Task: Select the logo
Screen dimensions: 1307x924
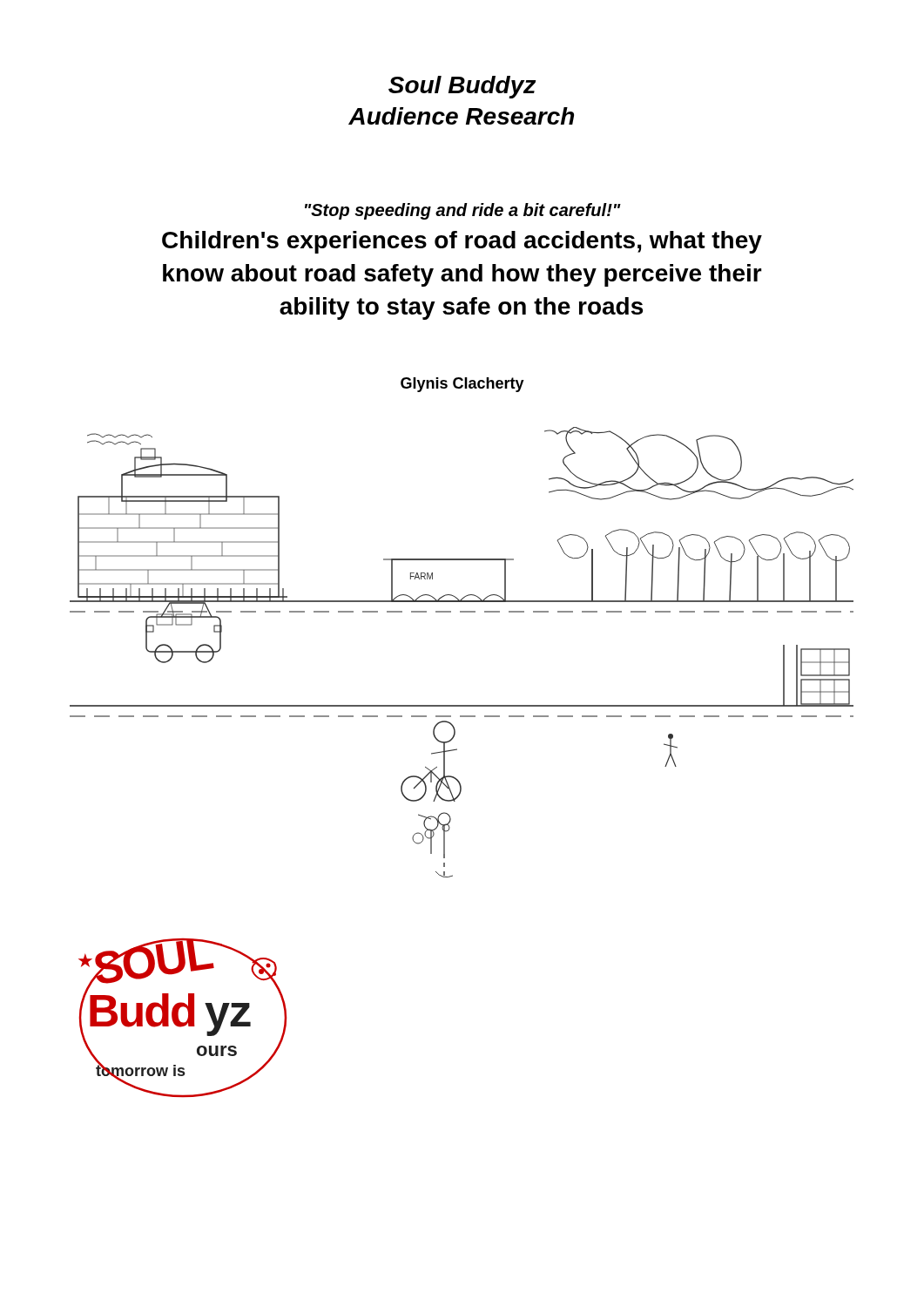Action: click(183, 1011)
